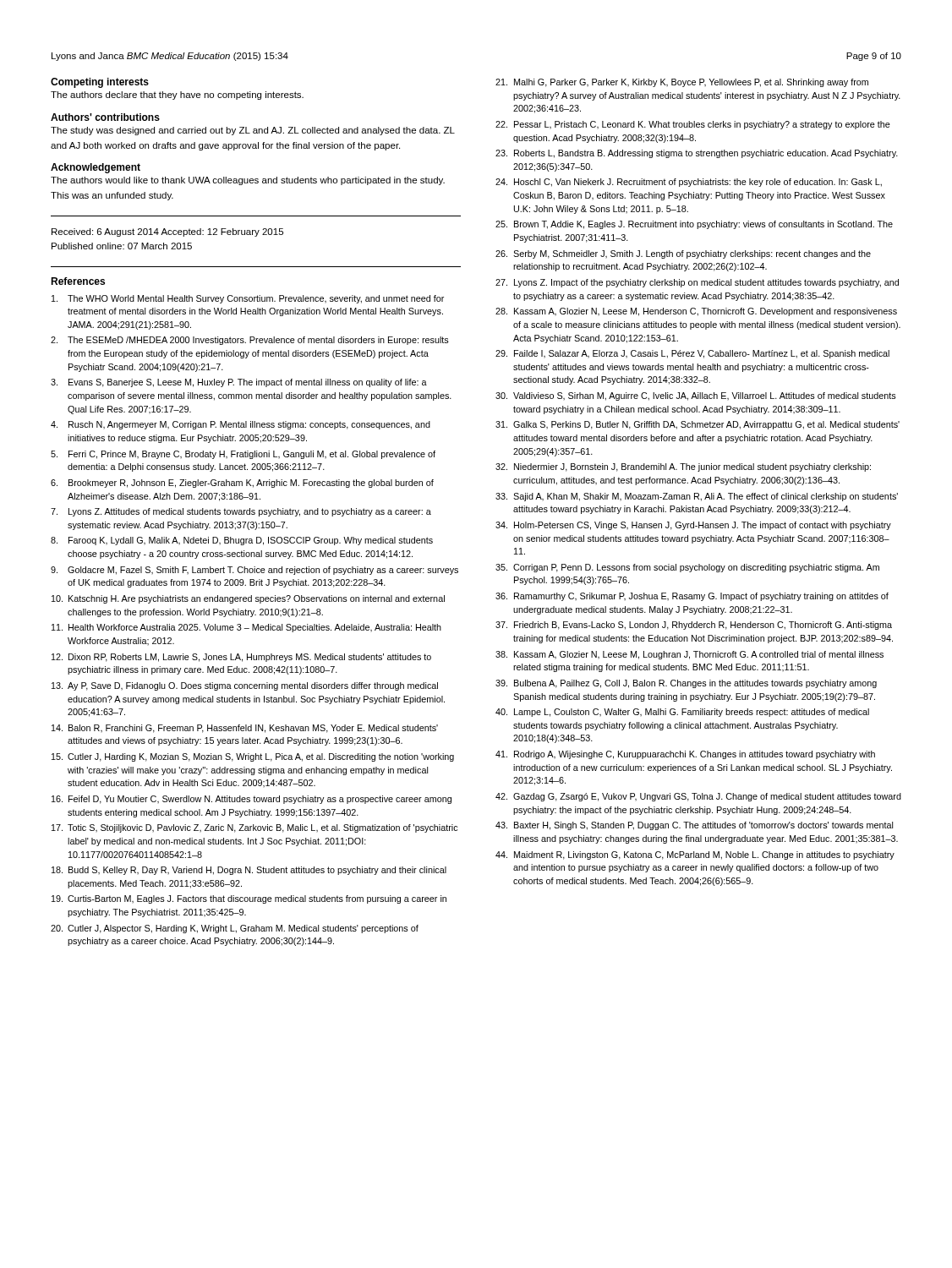This screenshot has width=952, height=1268.
Task: Navigate to the region starting "14.Balon R, Franchini G, Freeman"
Action: click(256, 735)
